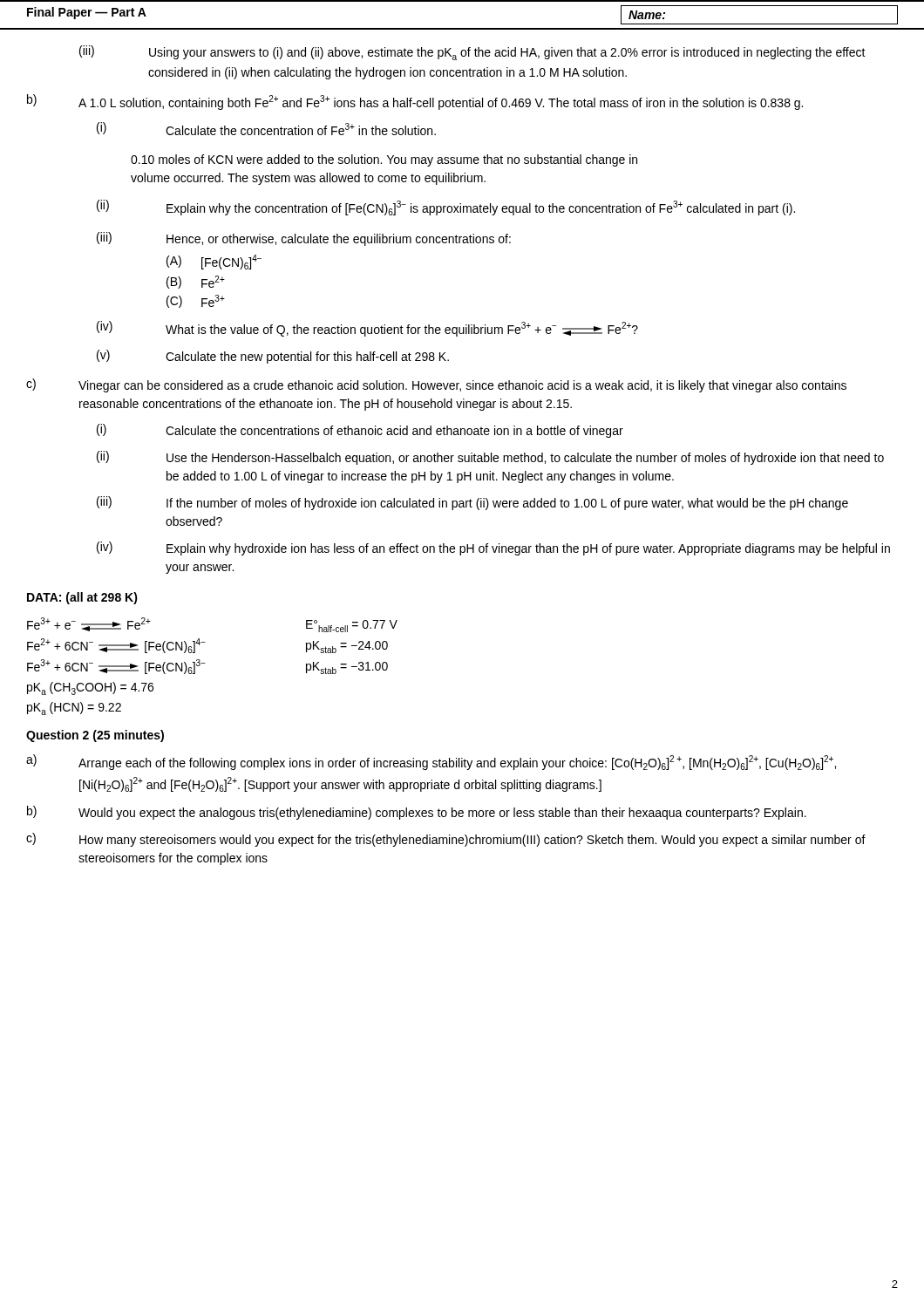Locate the list item that says "(iv) Explain why"
The width and height of the screenshot is (924, 1308).
click(x=497, y=558)
